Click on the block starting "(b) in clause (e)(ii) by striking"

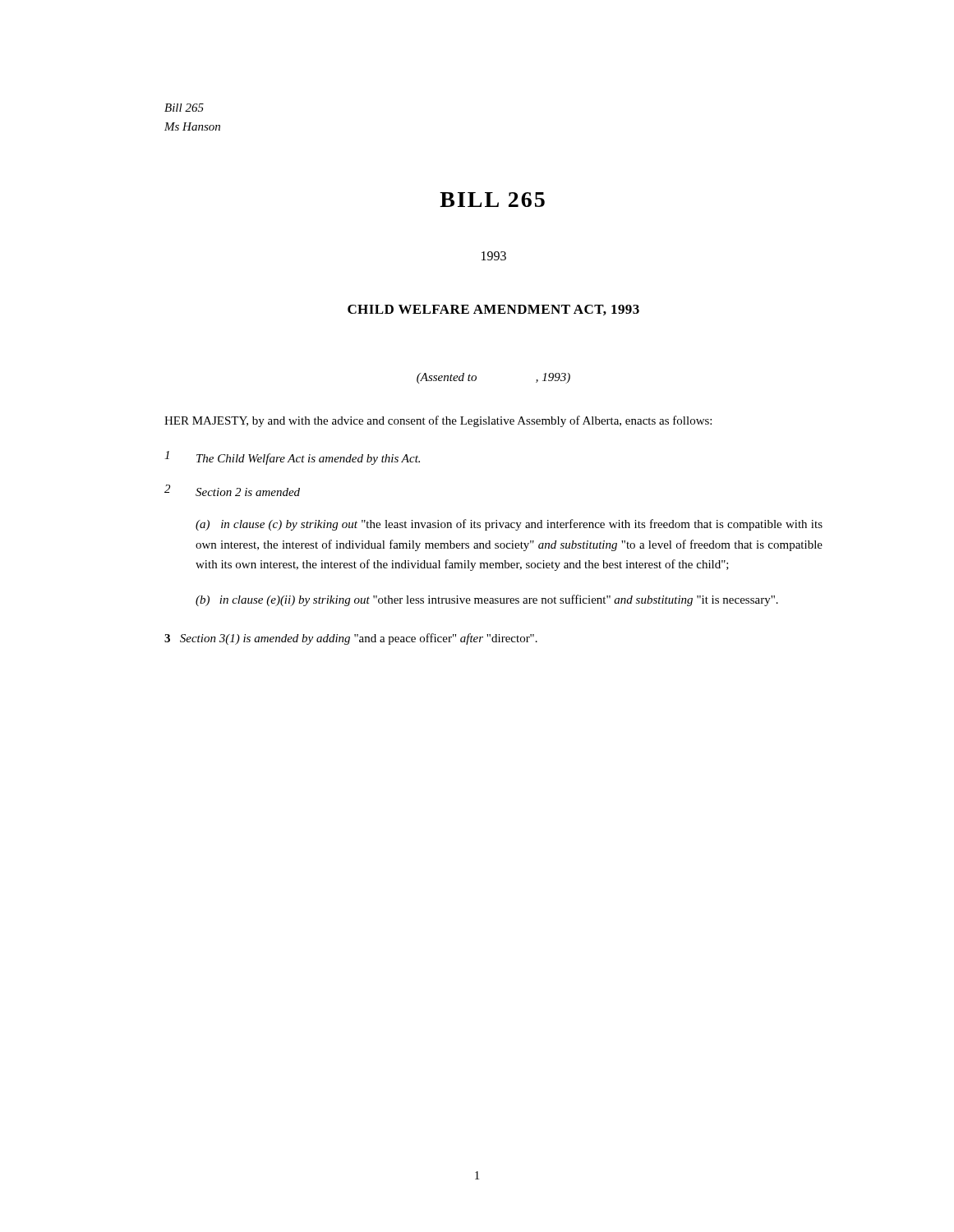pos(487,600)
